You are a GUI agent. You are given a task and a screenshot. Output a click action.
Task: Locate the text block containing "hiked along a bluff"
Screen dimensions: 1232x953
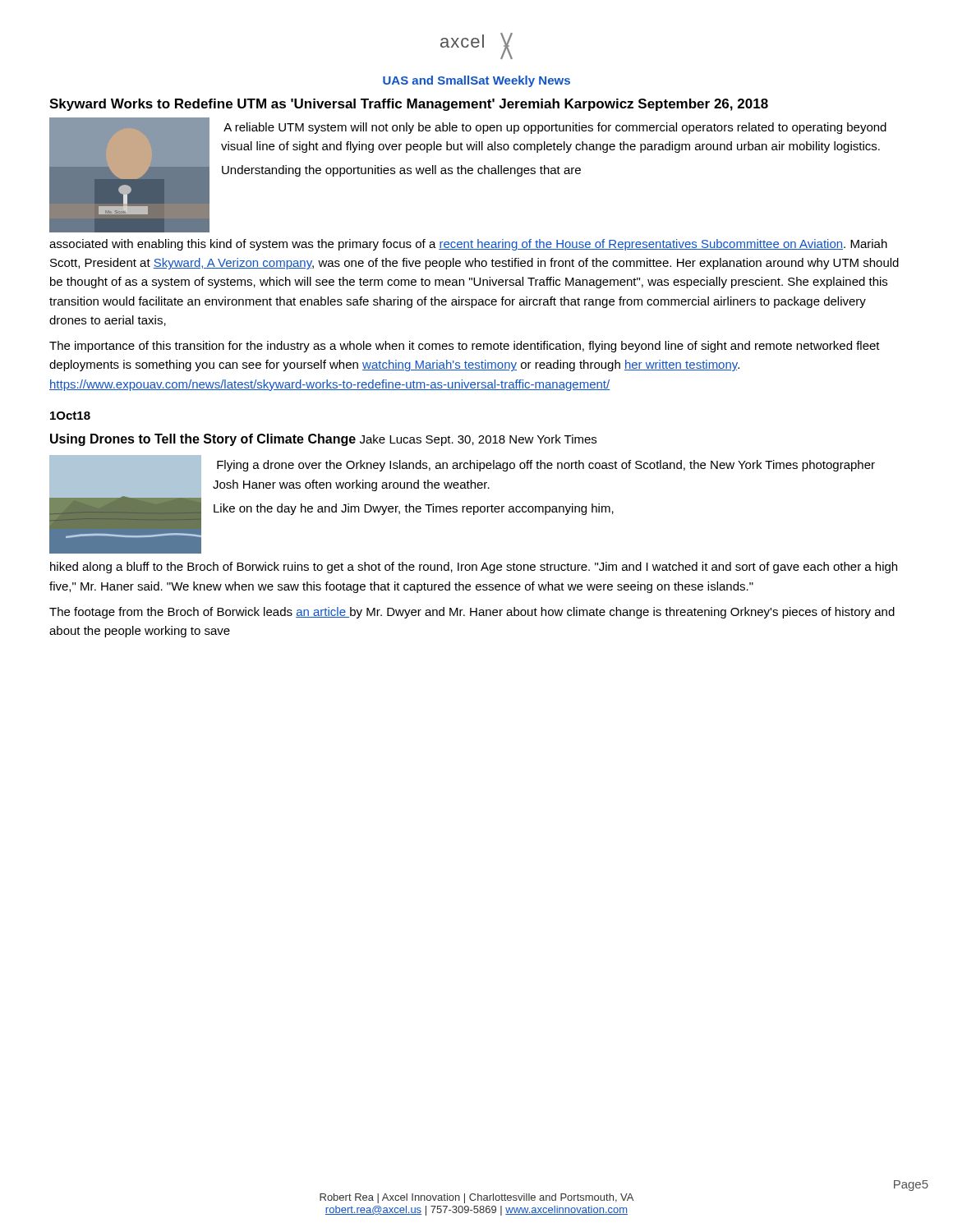click(474, 576)
